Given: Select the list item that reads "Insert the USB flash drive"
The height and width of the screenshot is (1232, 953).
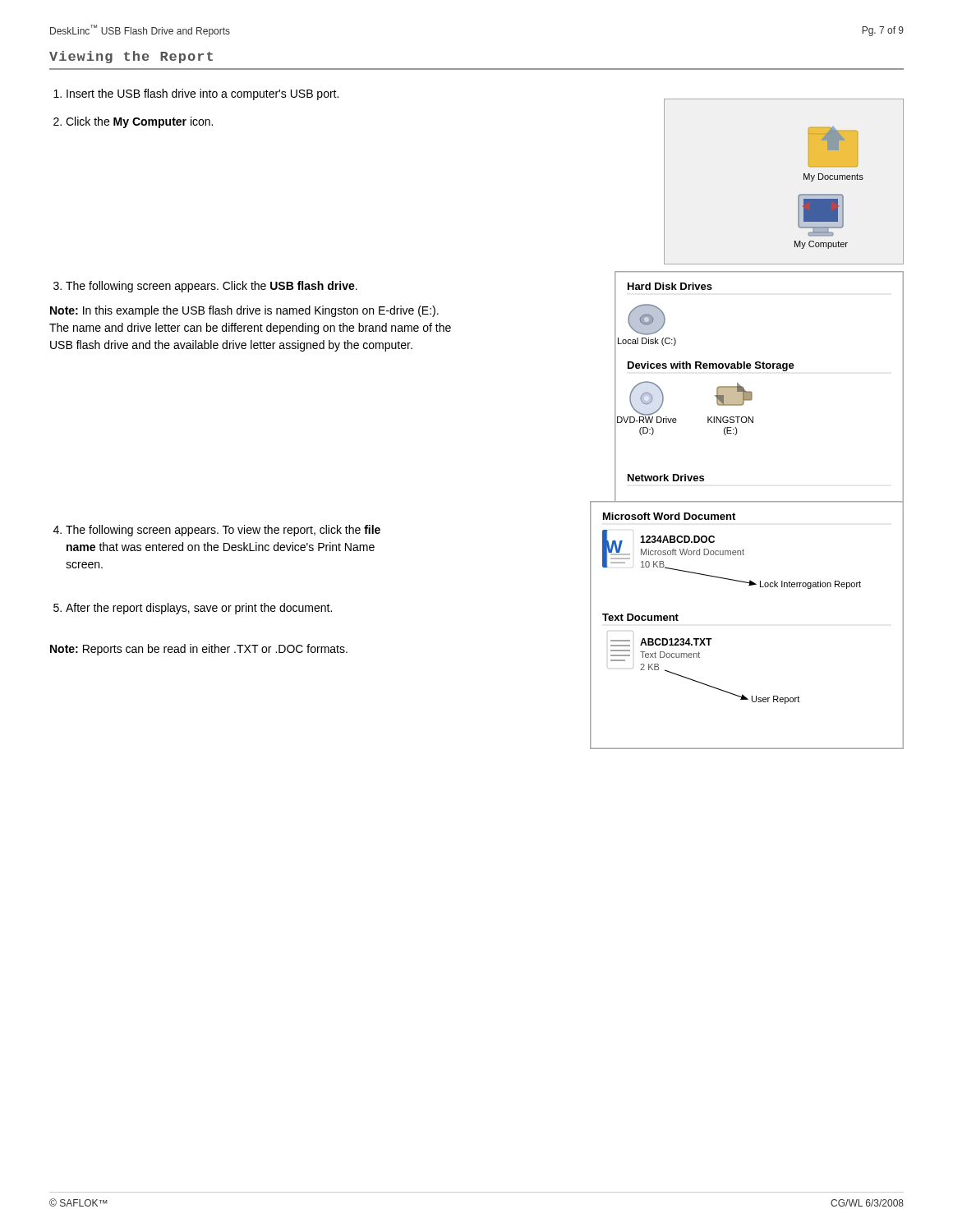Looking at the screenshot, I should [263, 94].
